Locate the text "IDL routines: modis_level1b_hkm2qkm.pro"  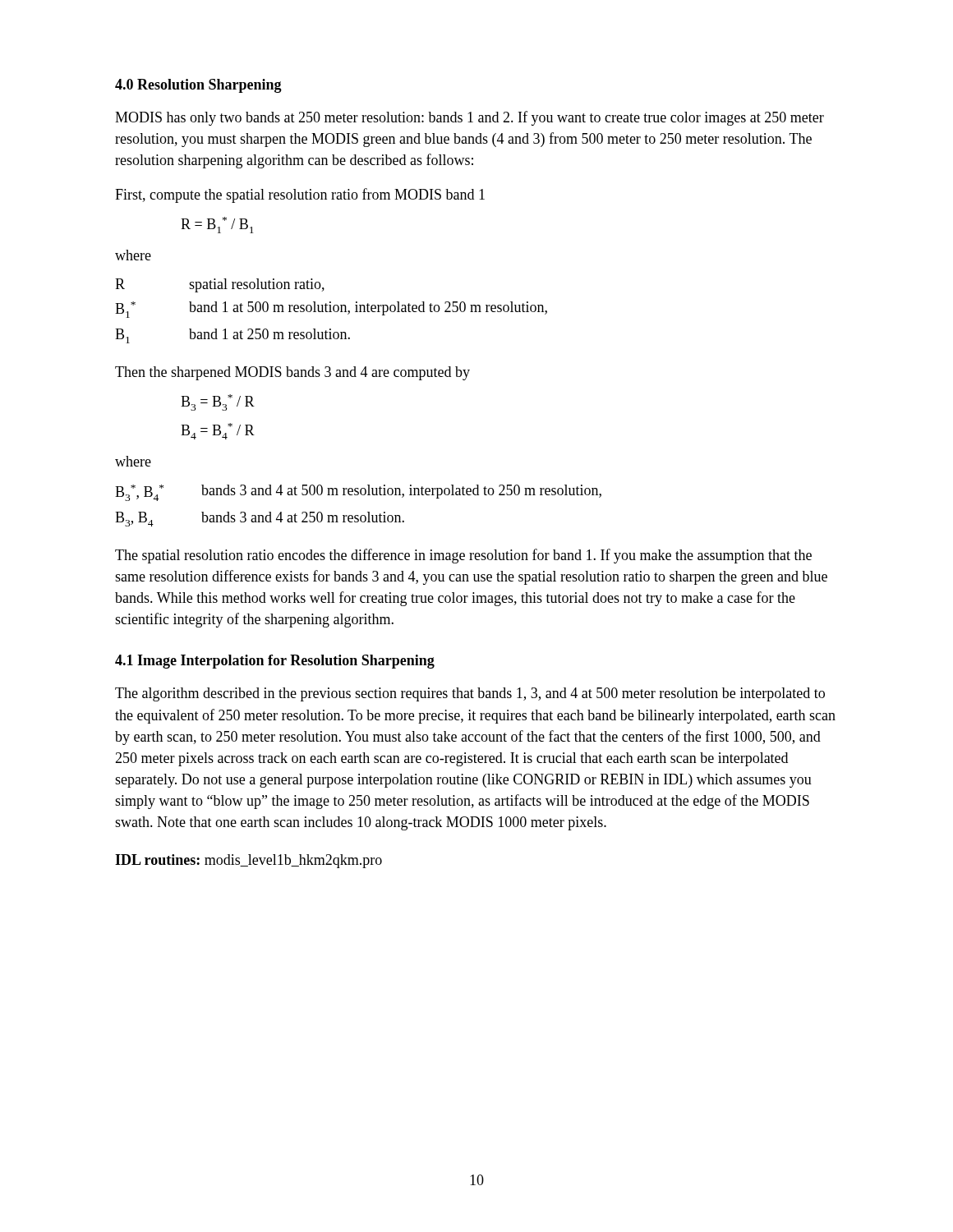249,860
